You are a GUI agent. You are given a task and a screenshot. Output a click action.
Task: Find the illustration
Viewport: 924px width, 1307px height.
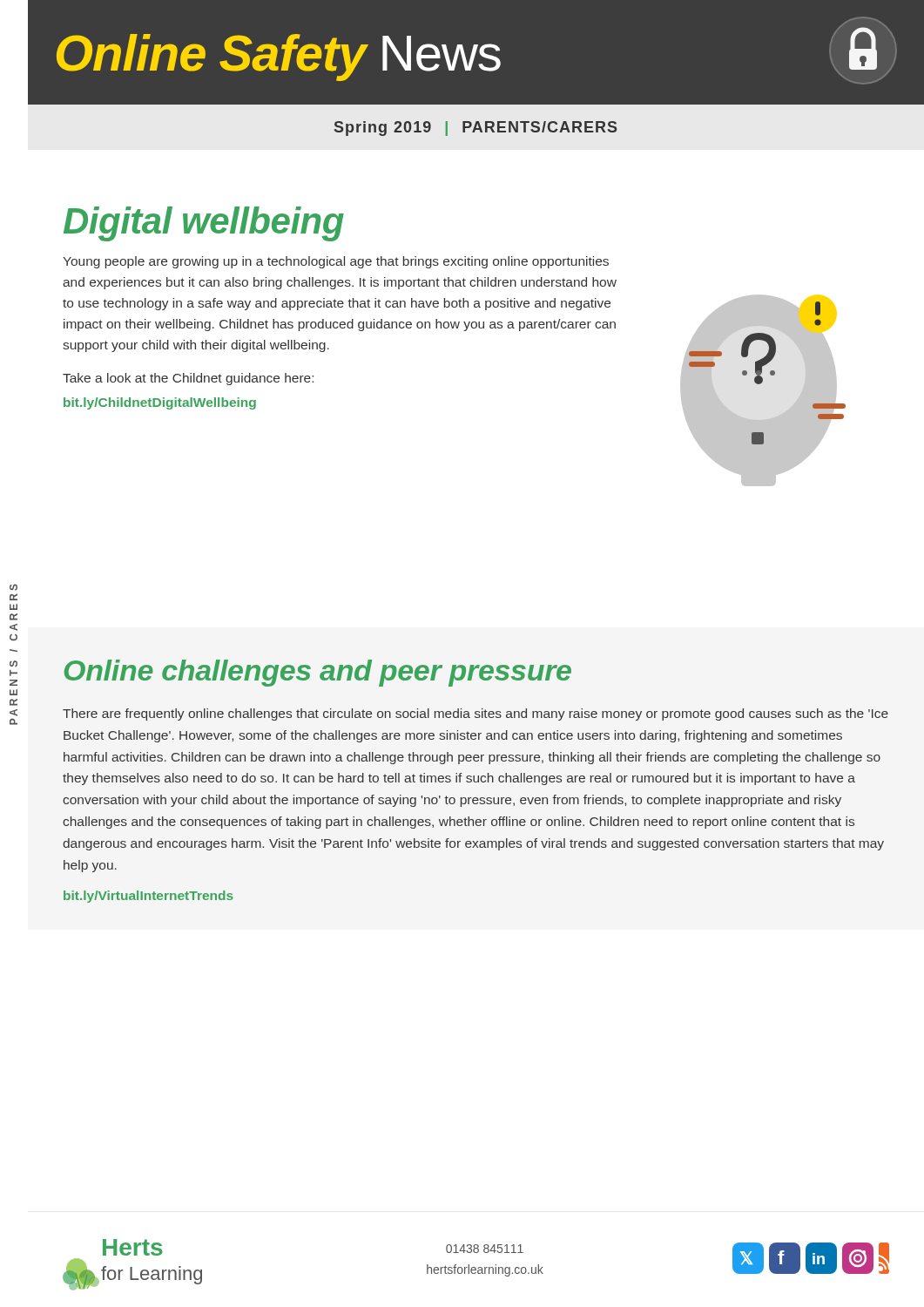(767, 369)
